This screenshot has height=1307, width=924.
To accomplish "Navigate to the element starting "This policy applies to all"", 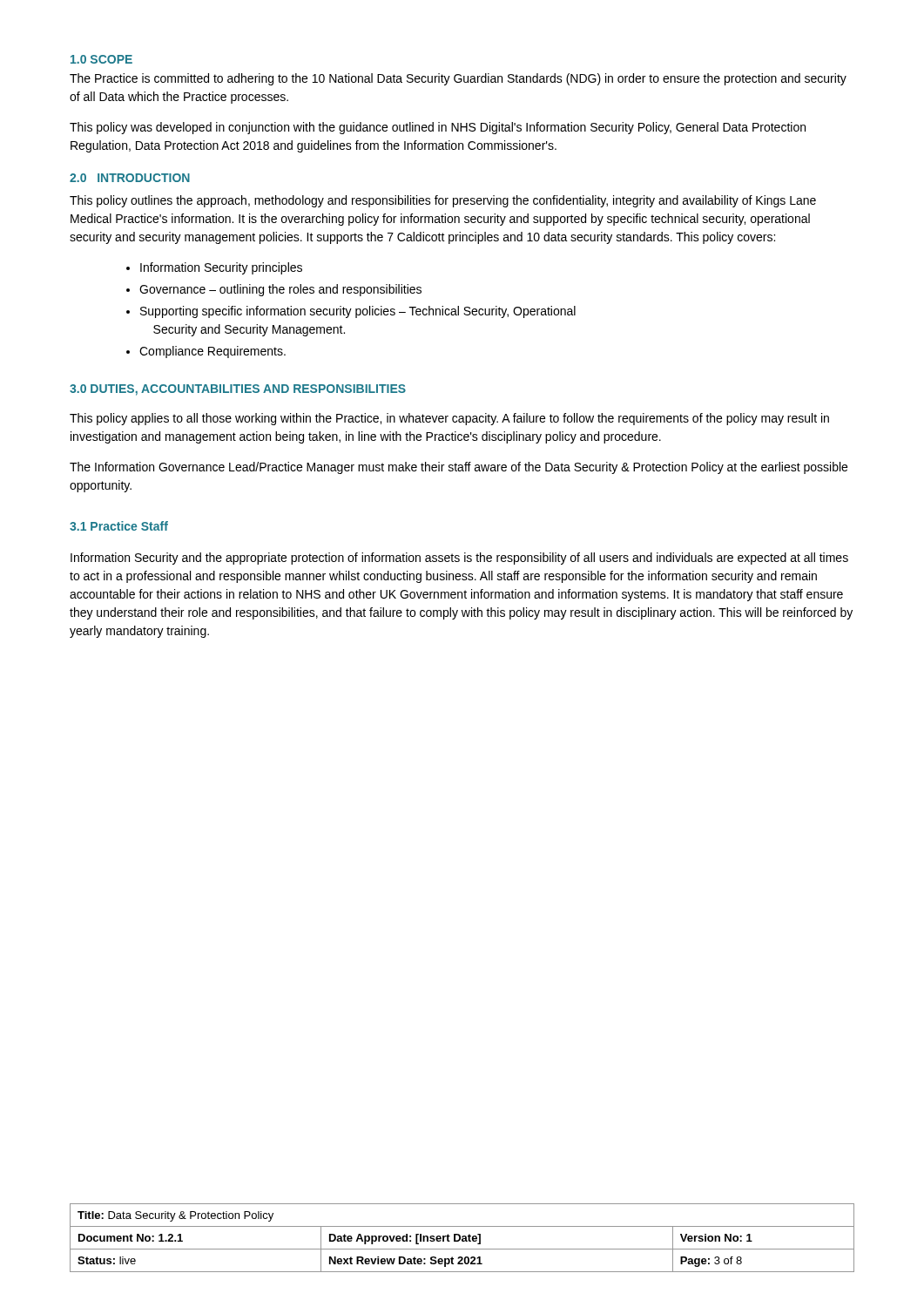I will [450, 427].
